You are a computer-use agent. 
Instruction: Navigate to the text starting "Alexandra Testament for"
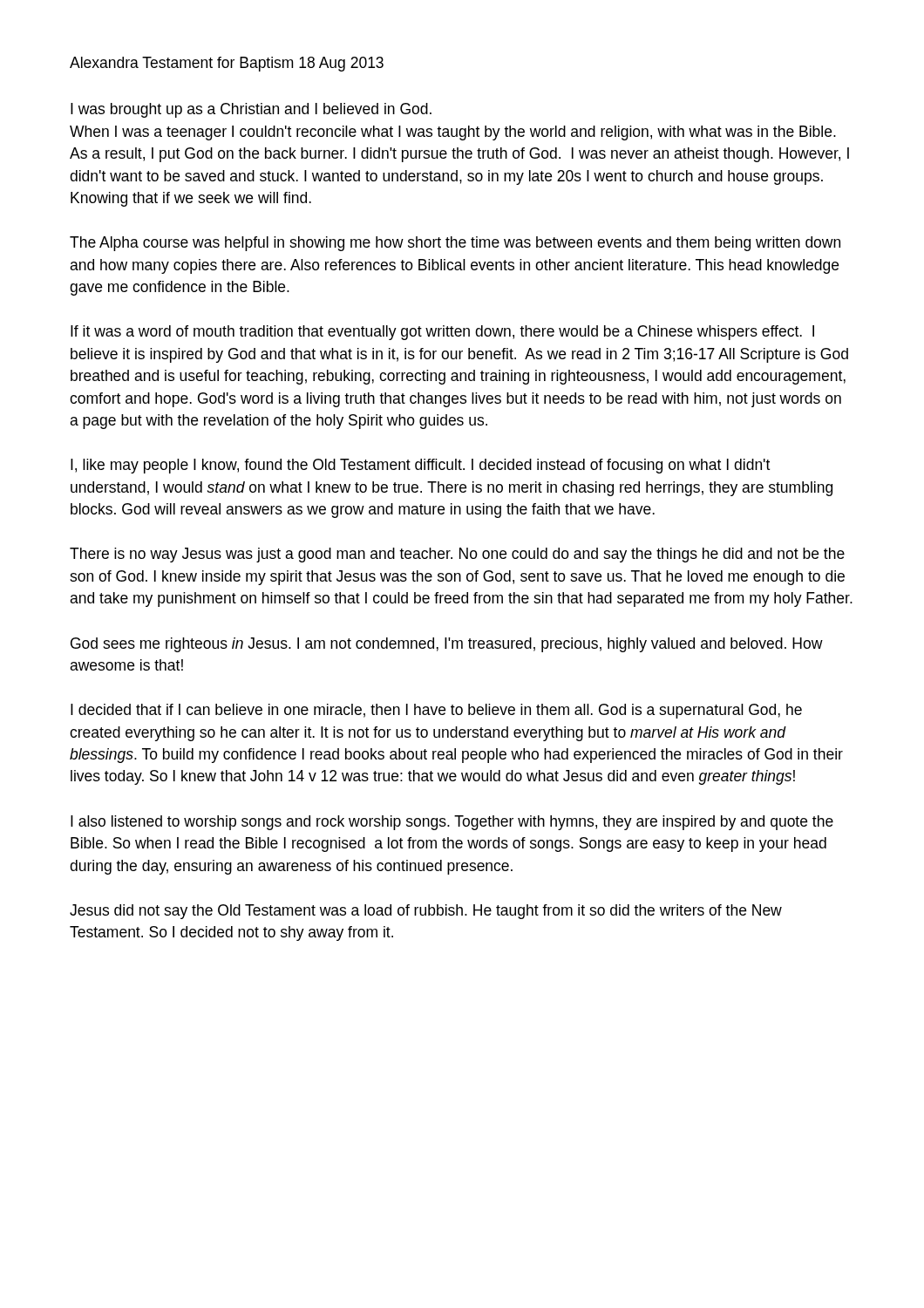(227, 63)
